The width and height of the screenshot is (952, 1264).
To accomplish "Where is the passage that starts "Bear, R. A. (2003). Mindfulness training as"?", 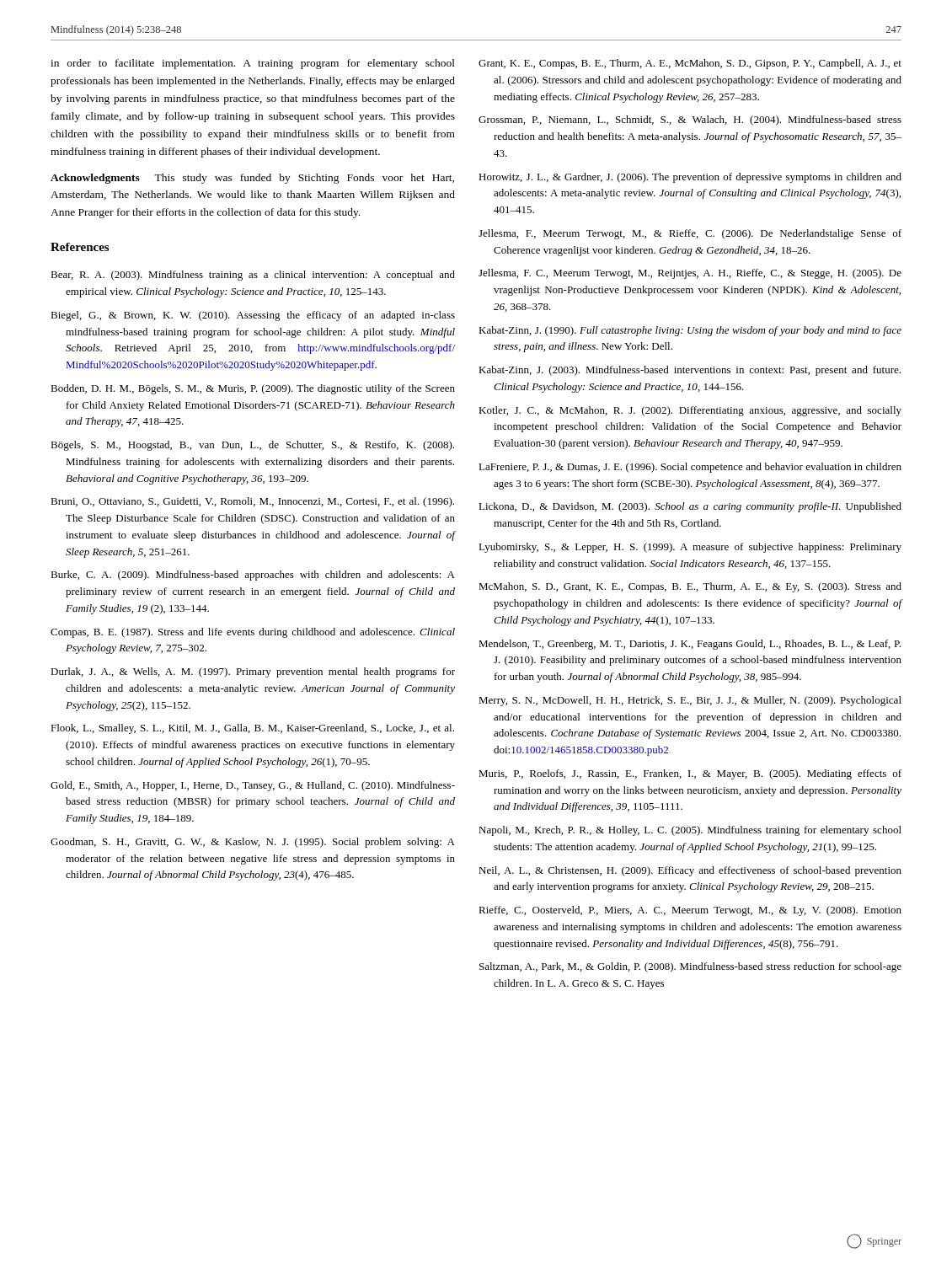I will coord(253,283).
